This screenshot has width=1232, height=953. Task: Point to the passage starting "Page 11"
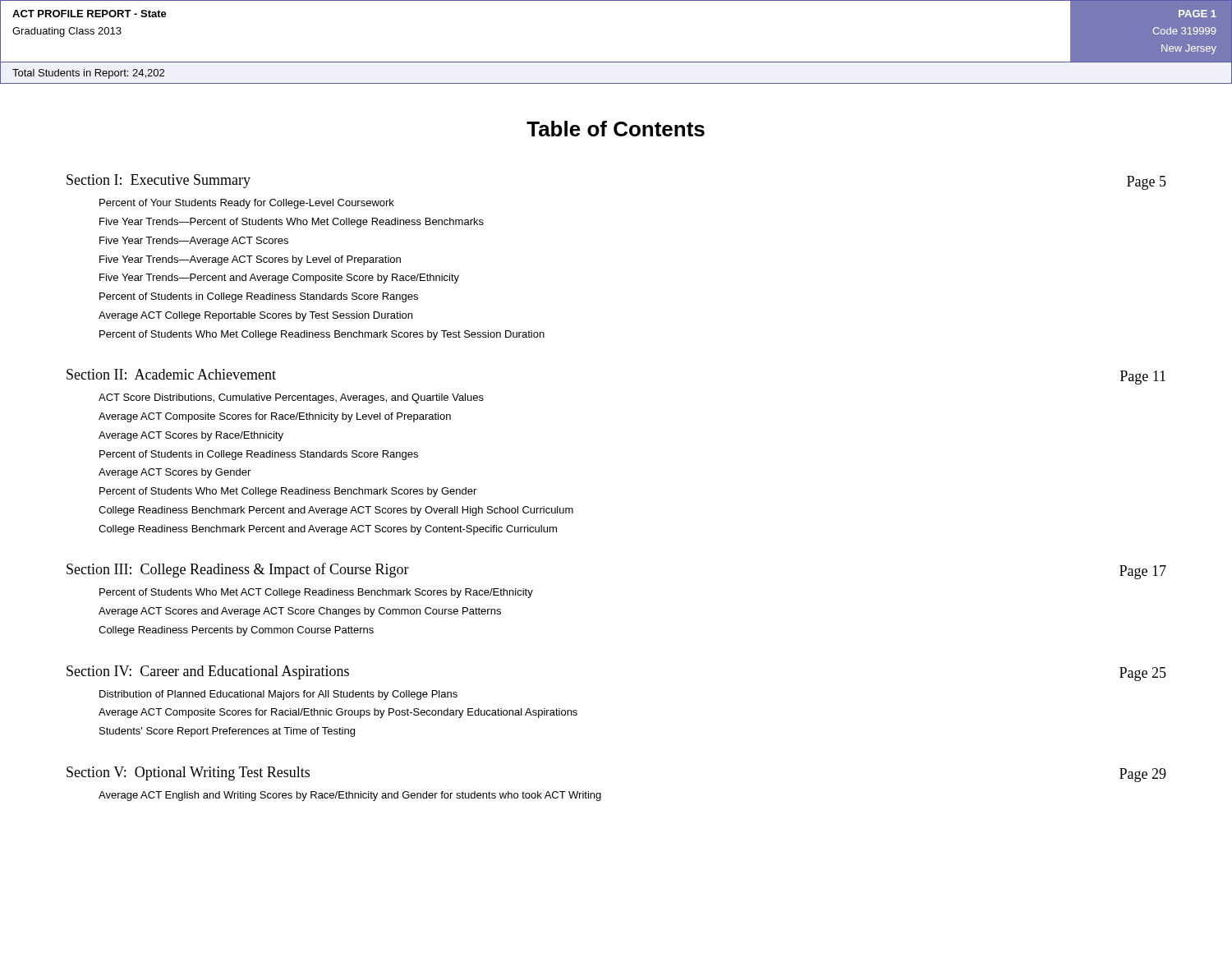coord(1143,377)
